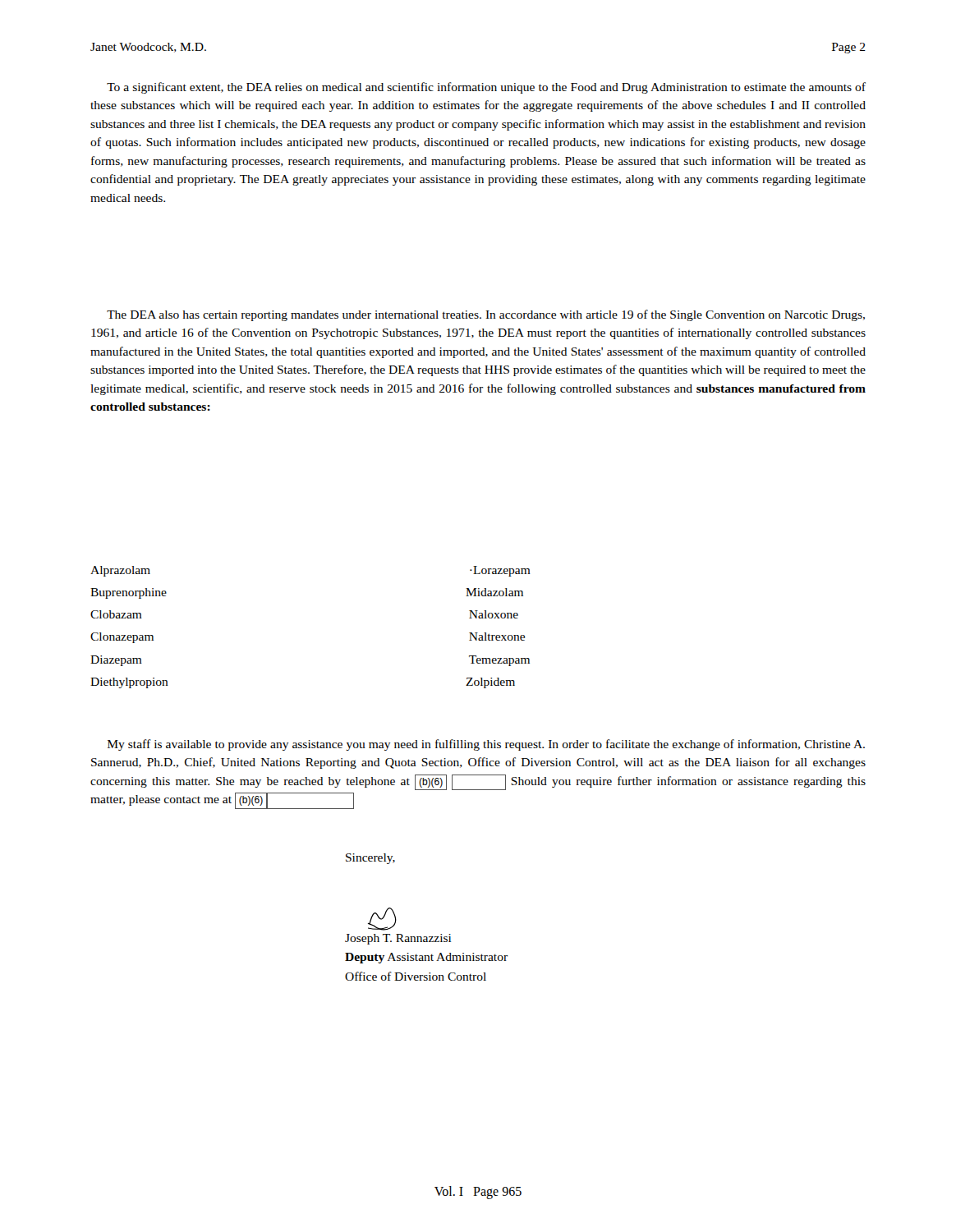This screenshot has height=1232, width=956.
Task: Locate the list item with the text "·Lorazepam Midazolam Naloxone Naltrexone Temezapam"
Action: [x=498, y=625]
